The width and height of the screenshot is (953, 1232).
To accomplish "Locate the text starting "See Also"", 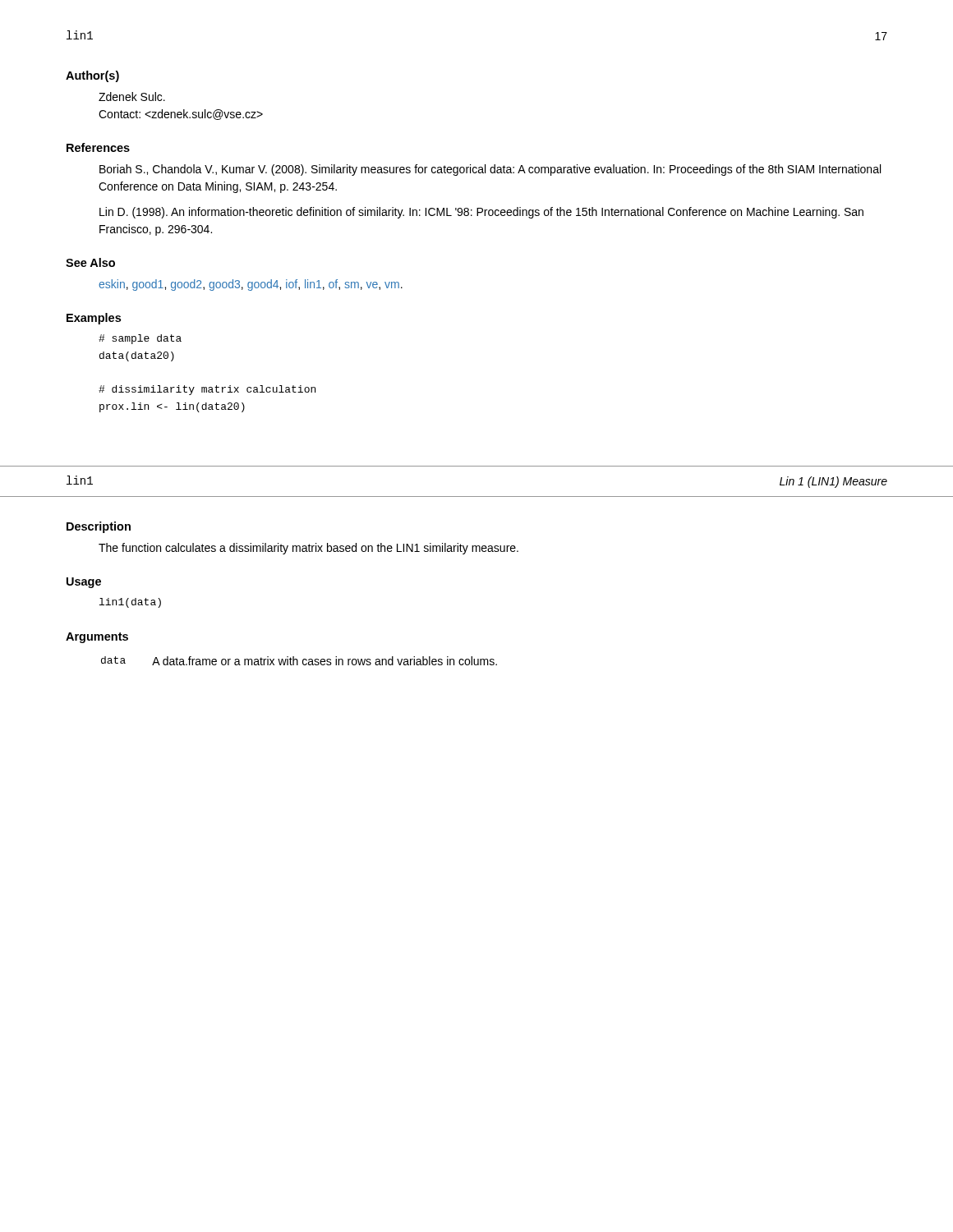I will pyautogui.click(x=91, y=263).
